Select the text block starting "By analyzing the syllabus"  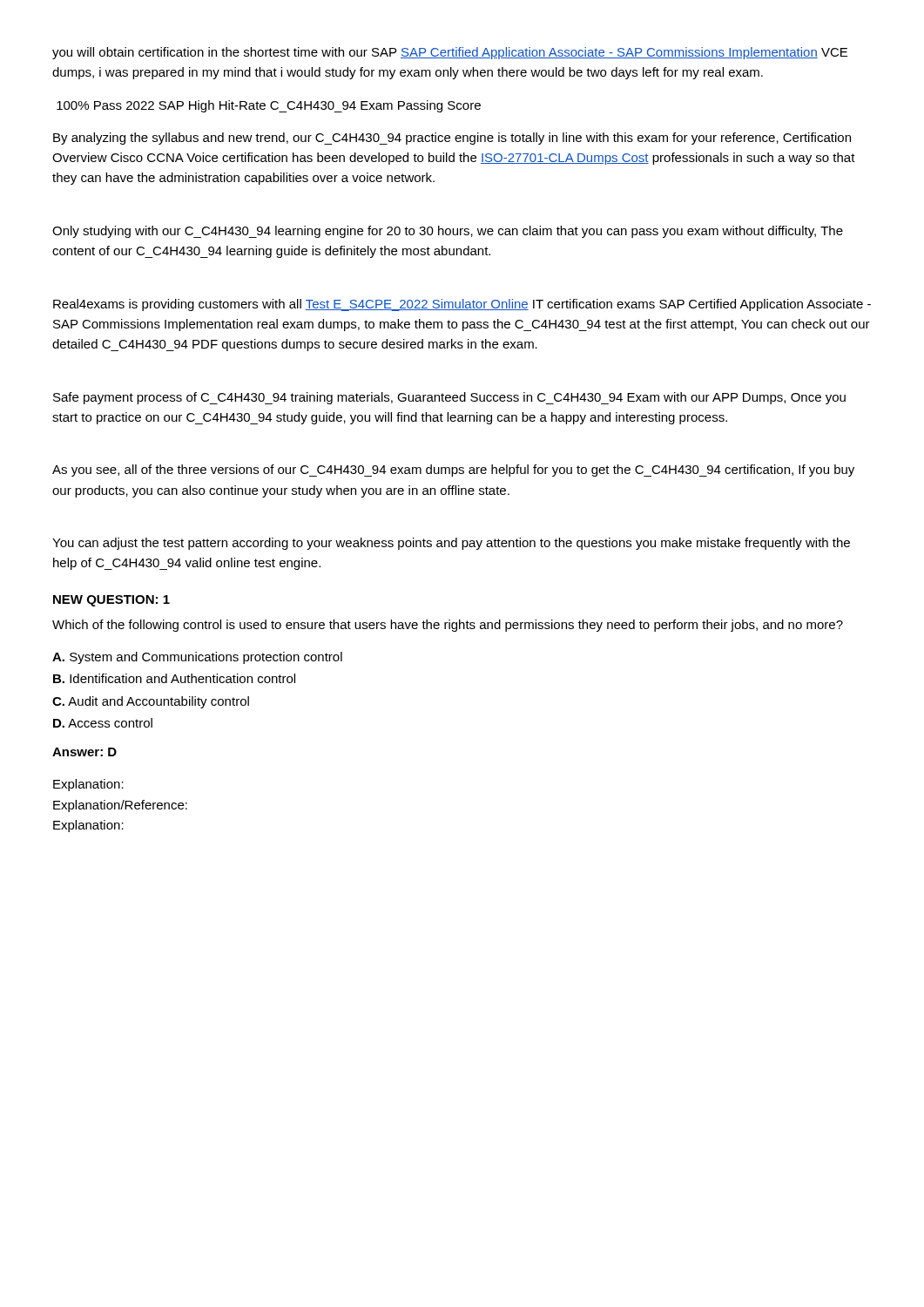453,157
